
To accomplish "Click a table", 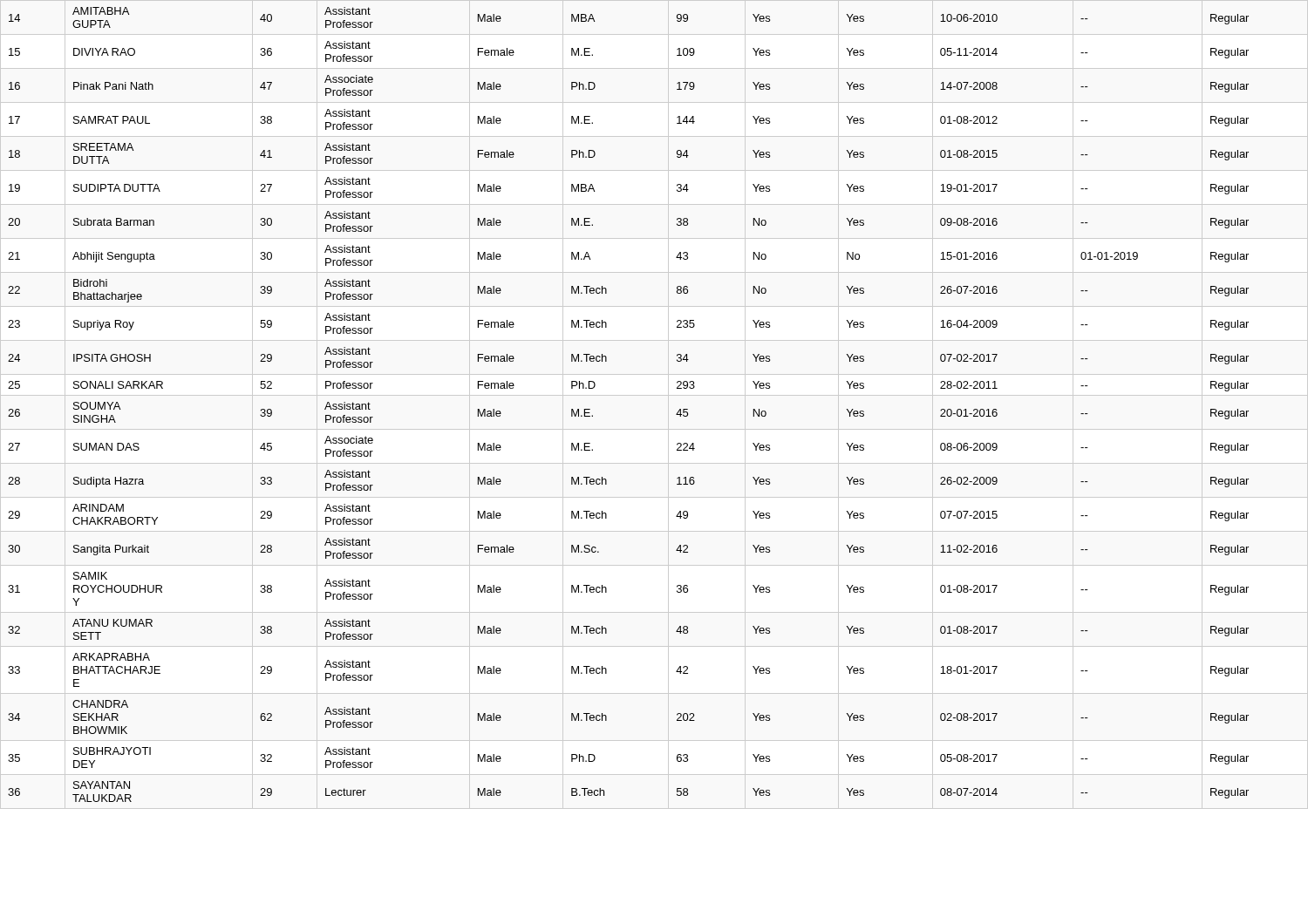I will pos(654,404).
